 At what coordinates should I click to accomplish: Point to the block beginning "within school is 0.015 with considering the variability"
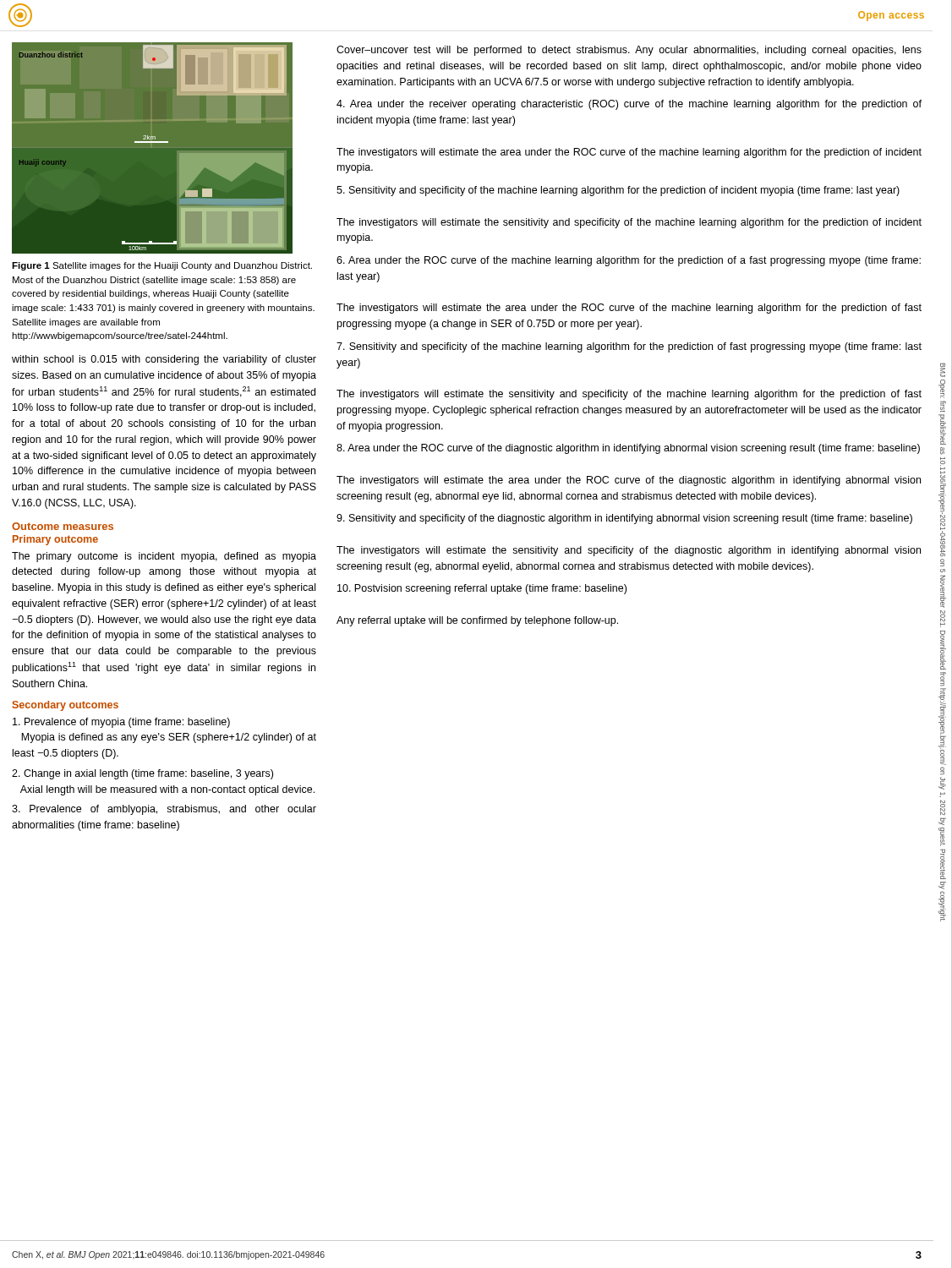click(x=164, y=431)
